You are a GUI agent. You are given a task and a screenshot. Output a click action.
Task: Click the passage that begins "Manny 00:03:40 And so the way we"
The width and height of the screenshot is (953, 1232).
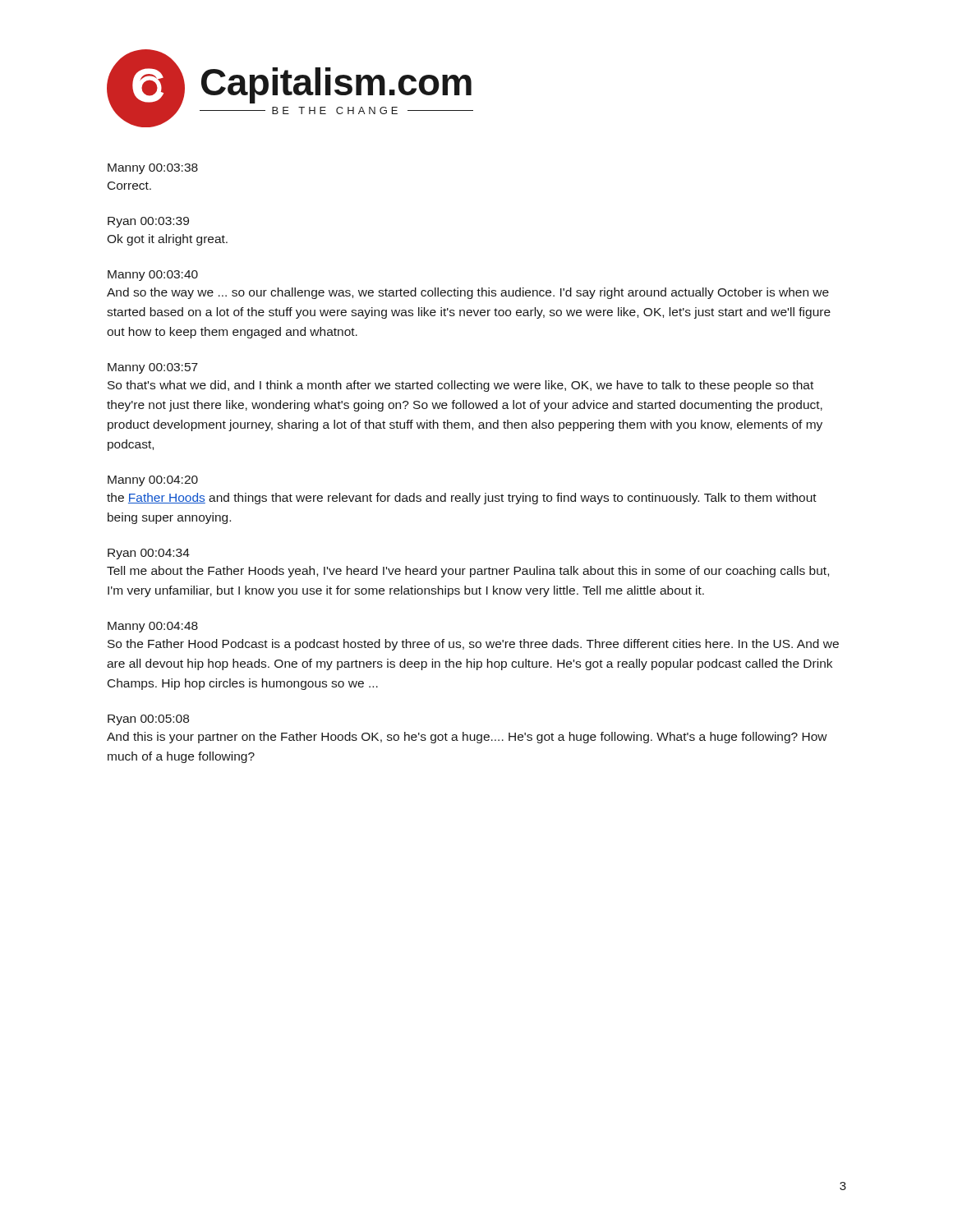[476, 304]
